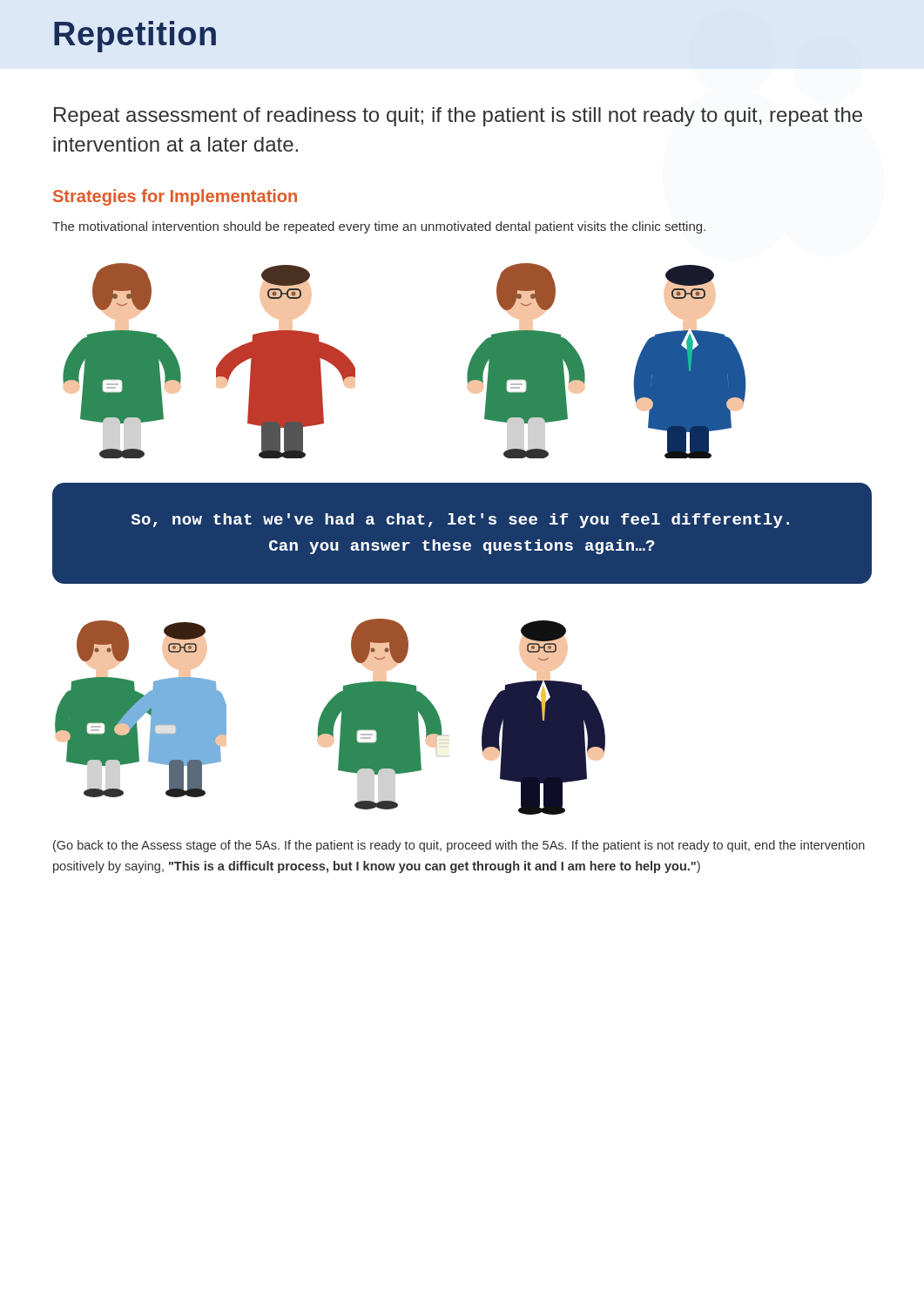The image size is (924, 1307).
Task: Where is the passage that starts "(Go back to the Assess stage of the"?
Action: (x=459, y=856)
